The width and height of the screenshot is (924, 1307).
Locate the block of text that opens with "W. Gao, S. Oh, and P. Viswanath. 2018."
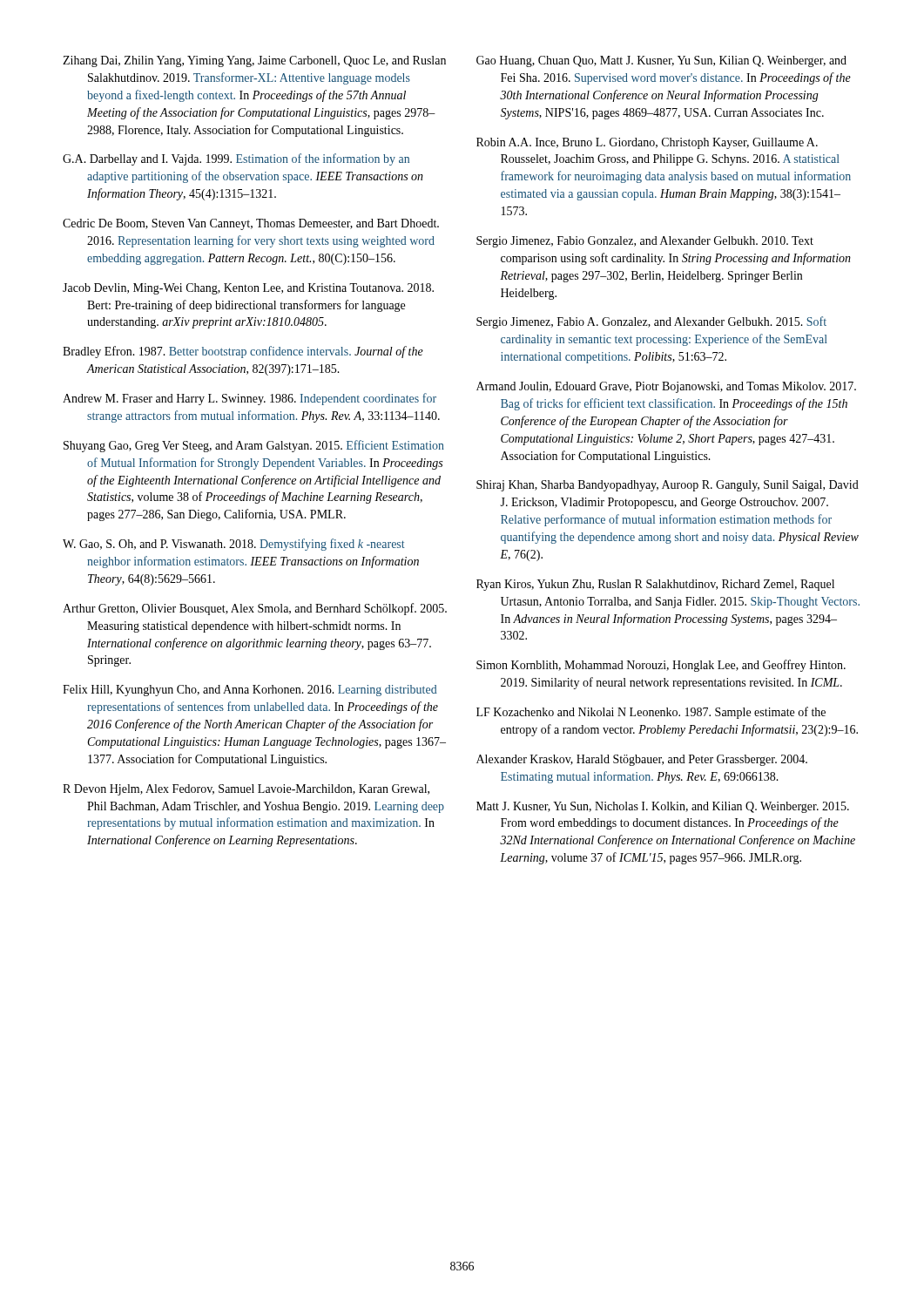[x=241, y=562]
